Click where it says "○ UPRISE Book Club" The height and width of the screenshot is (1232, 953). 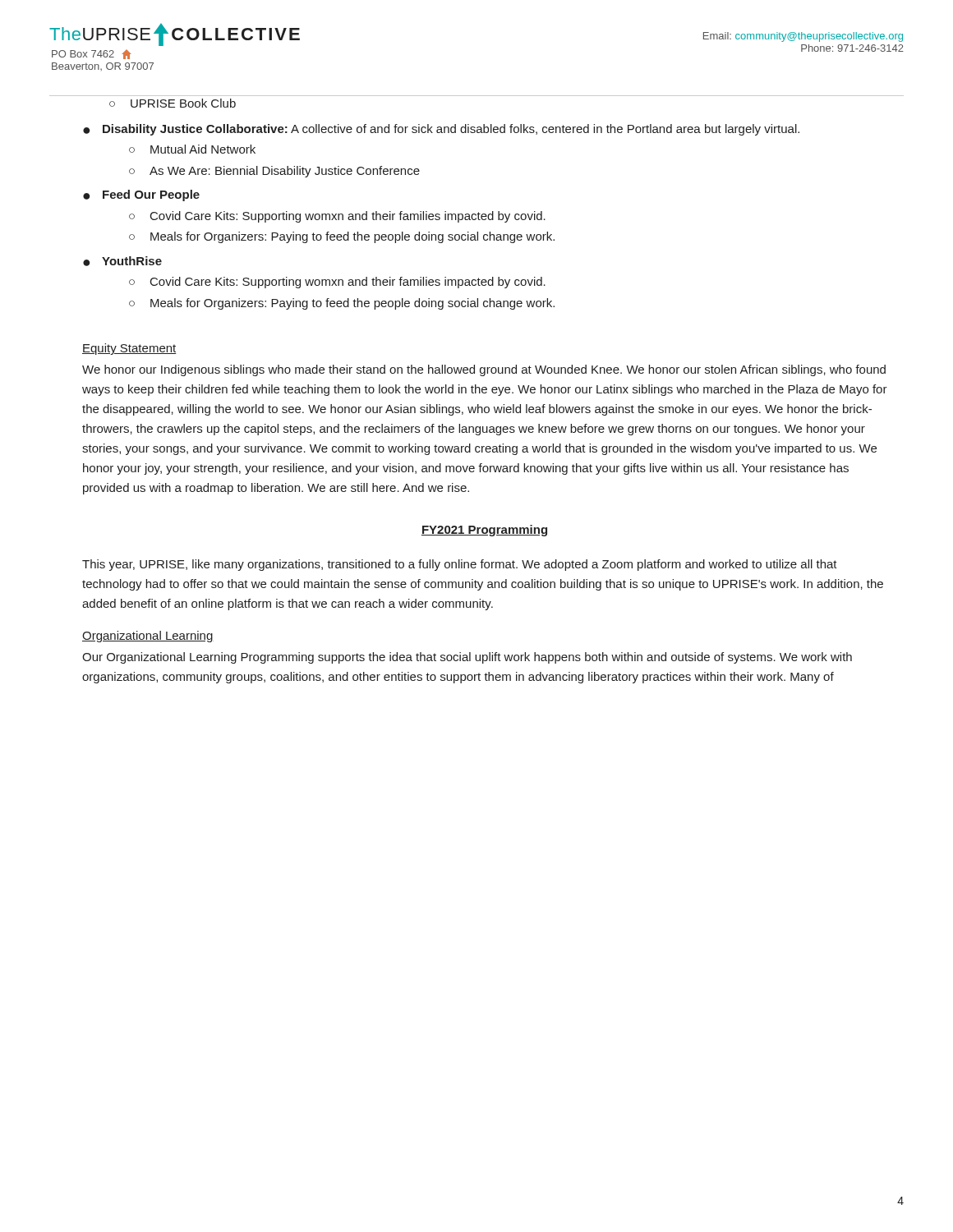coord(172,104)
